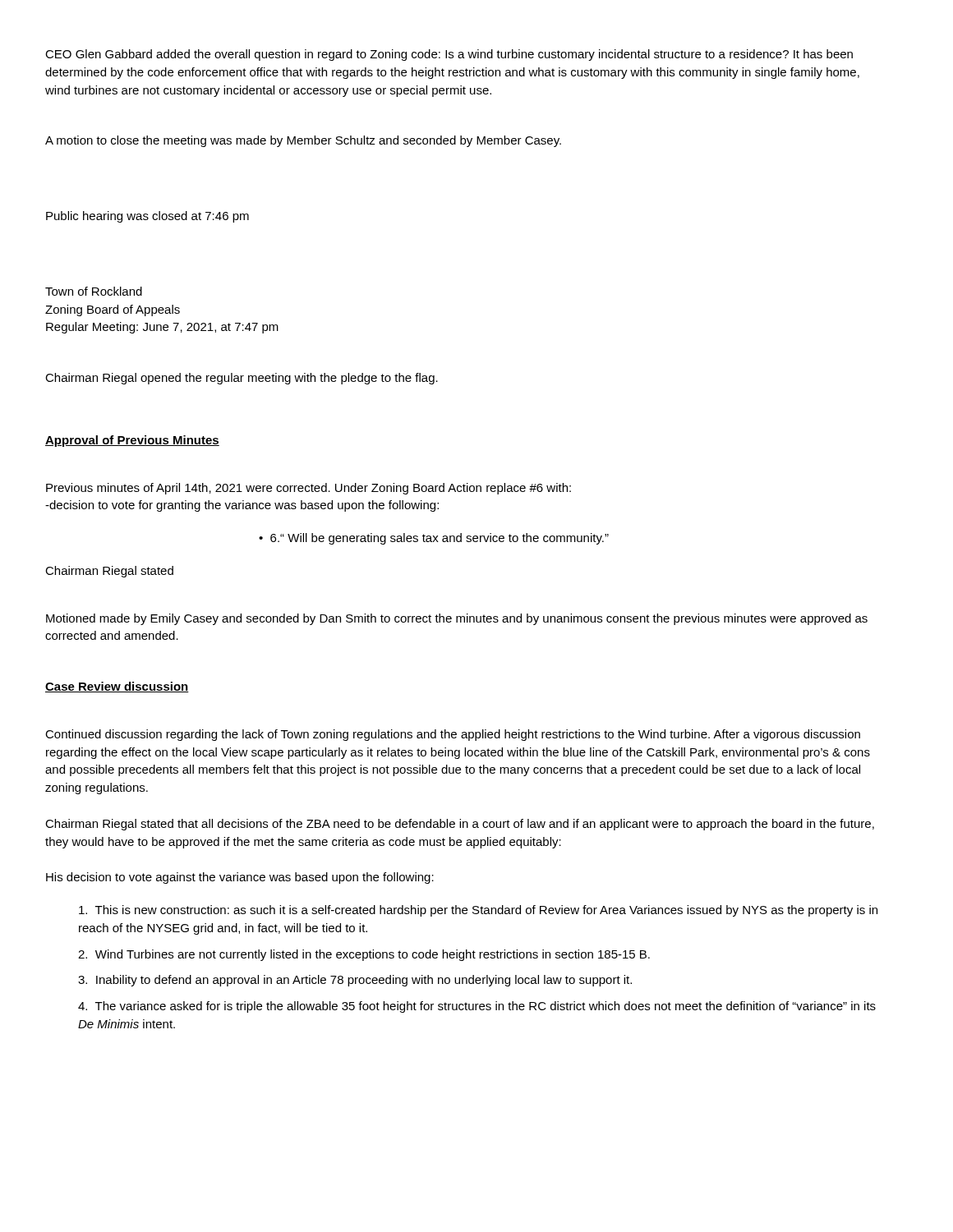Image resolution: width=953 pixels, height=1232 pixels.
Task: Where is the passage that starts "• 6.“ Will be generating sales tax"?
Action: (x=573, y=538)
